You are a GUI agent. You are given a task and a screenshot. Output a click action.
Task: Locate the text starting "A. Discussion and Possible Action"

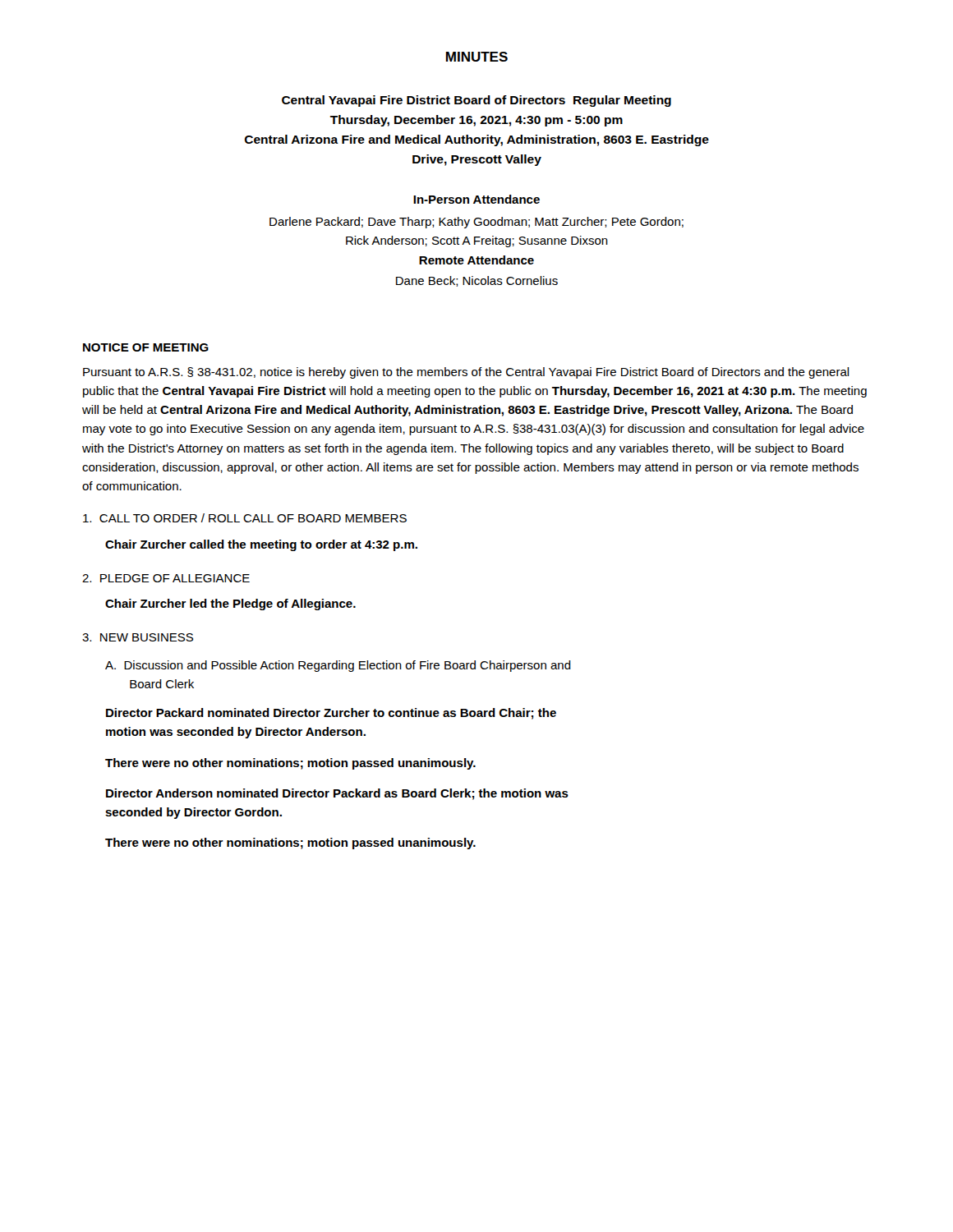pyautogui.click(x=338, y=674)
